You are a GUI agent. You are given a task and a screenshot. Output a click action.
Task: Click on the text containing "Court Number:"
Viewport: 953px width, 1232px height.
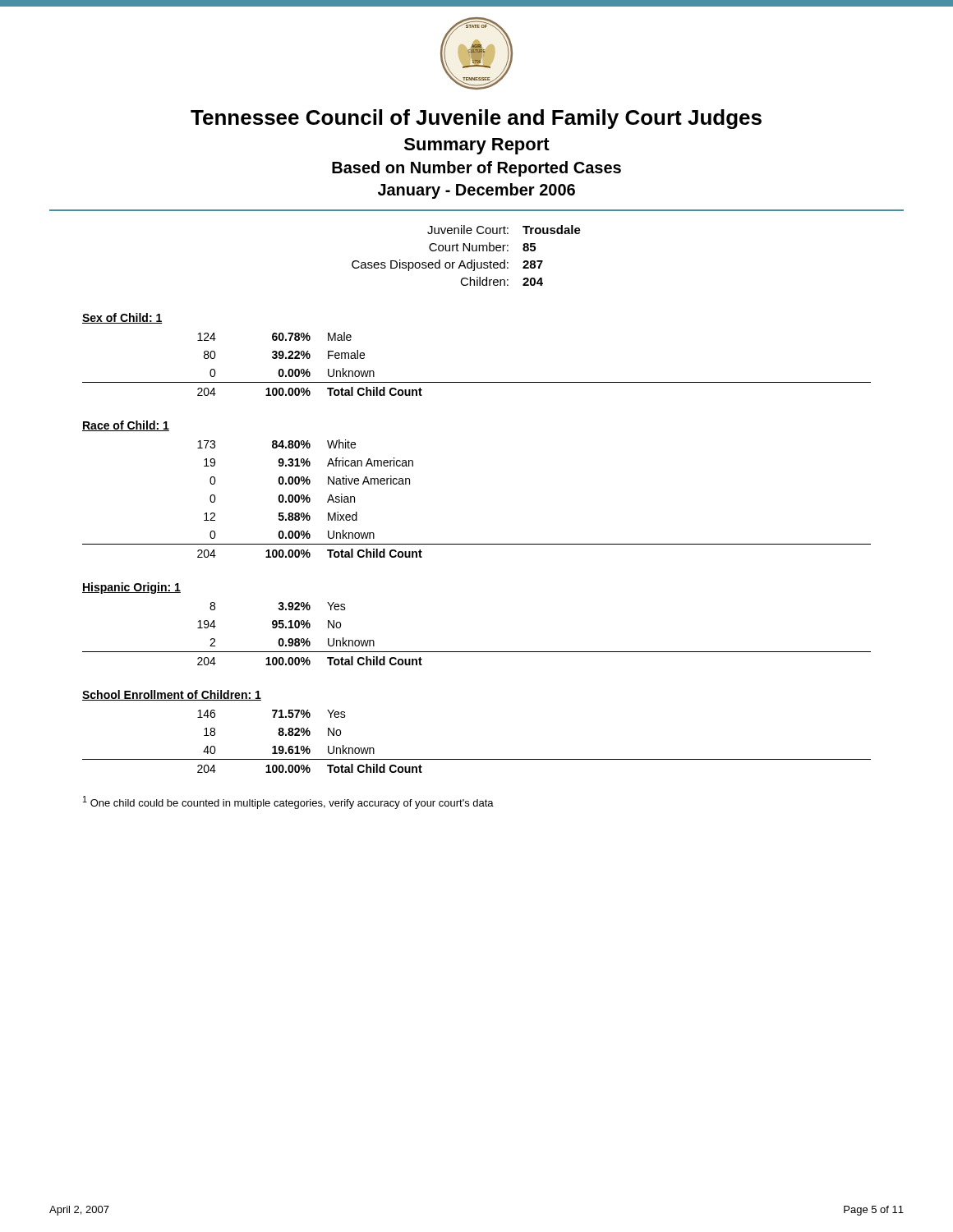tap(469, 247)
